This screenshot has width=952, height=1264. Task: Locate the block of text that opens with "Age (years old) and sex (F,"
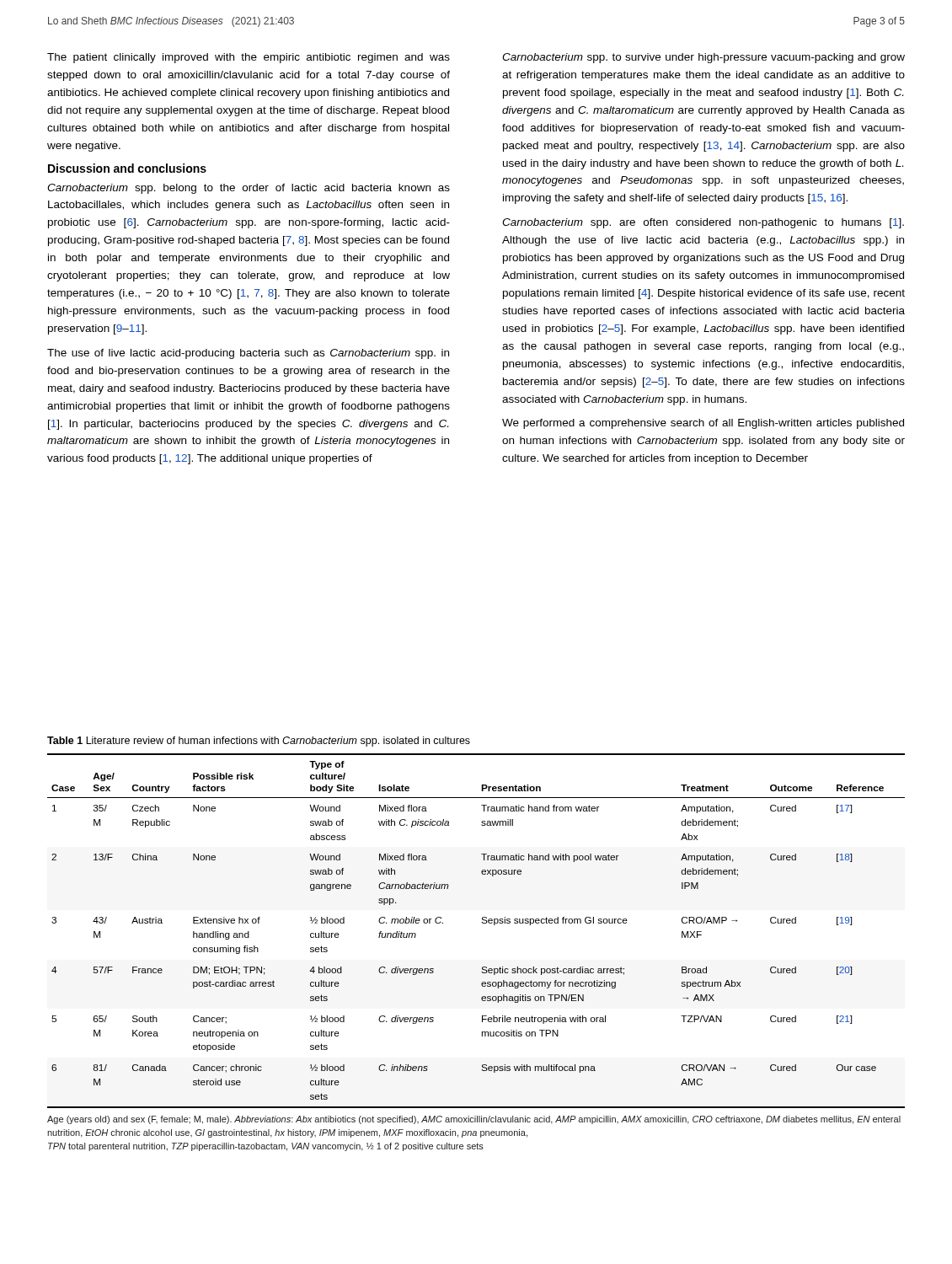point(474,1133)
